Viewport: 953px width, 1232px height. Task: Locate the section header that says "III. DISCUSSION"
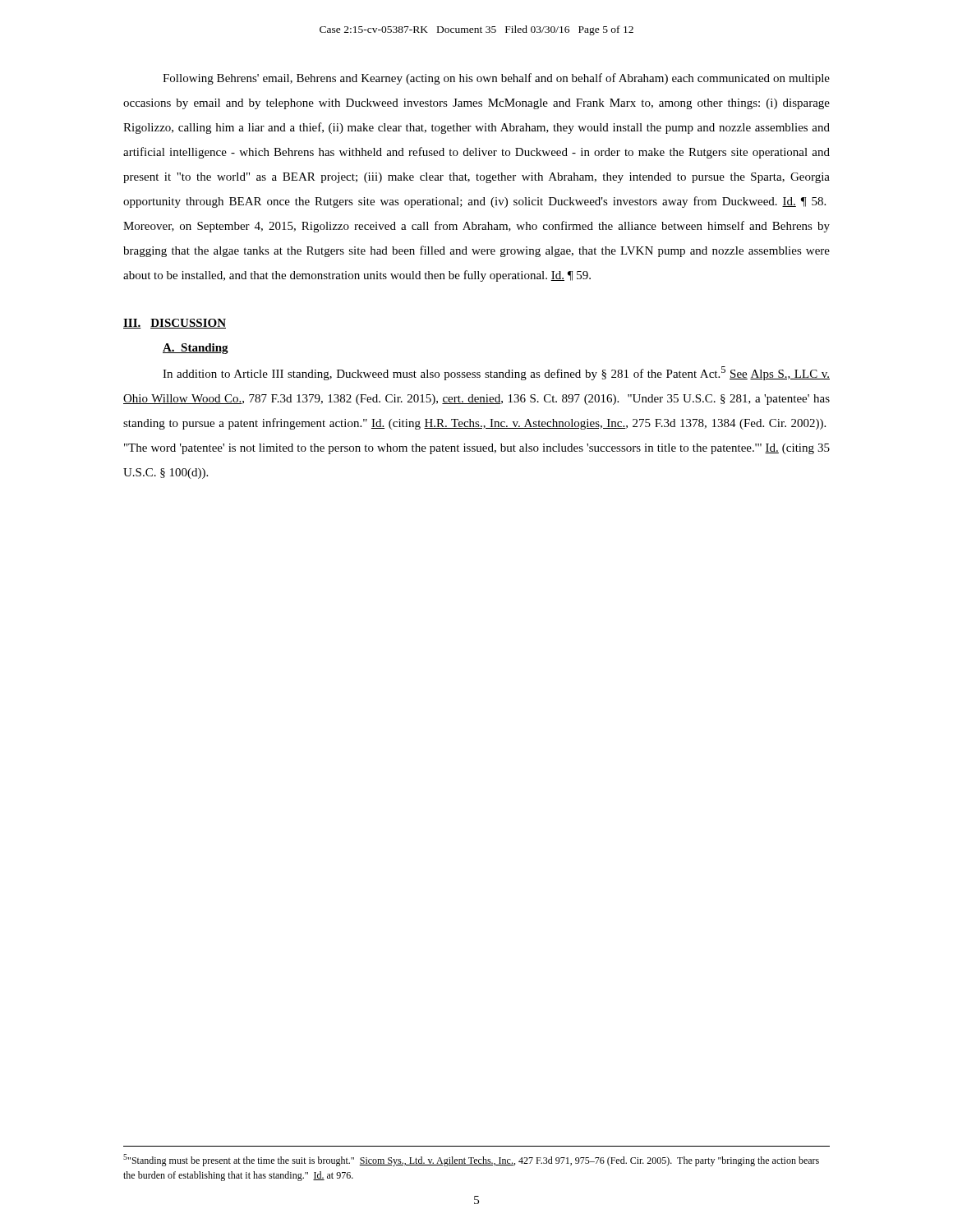coord(175,323)
